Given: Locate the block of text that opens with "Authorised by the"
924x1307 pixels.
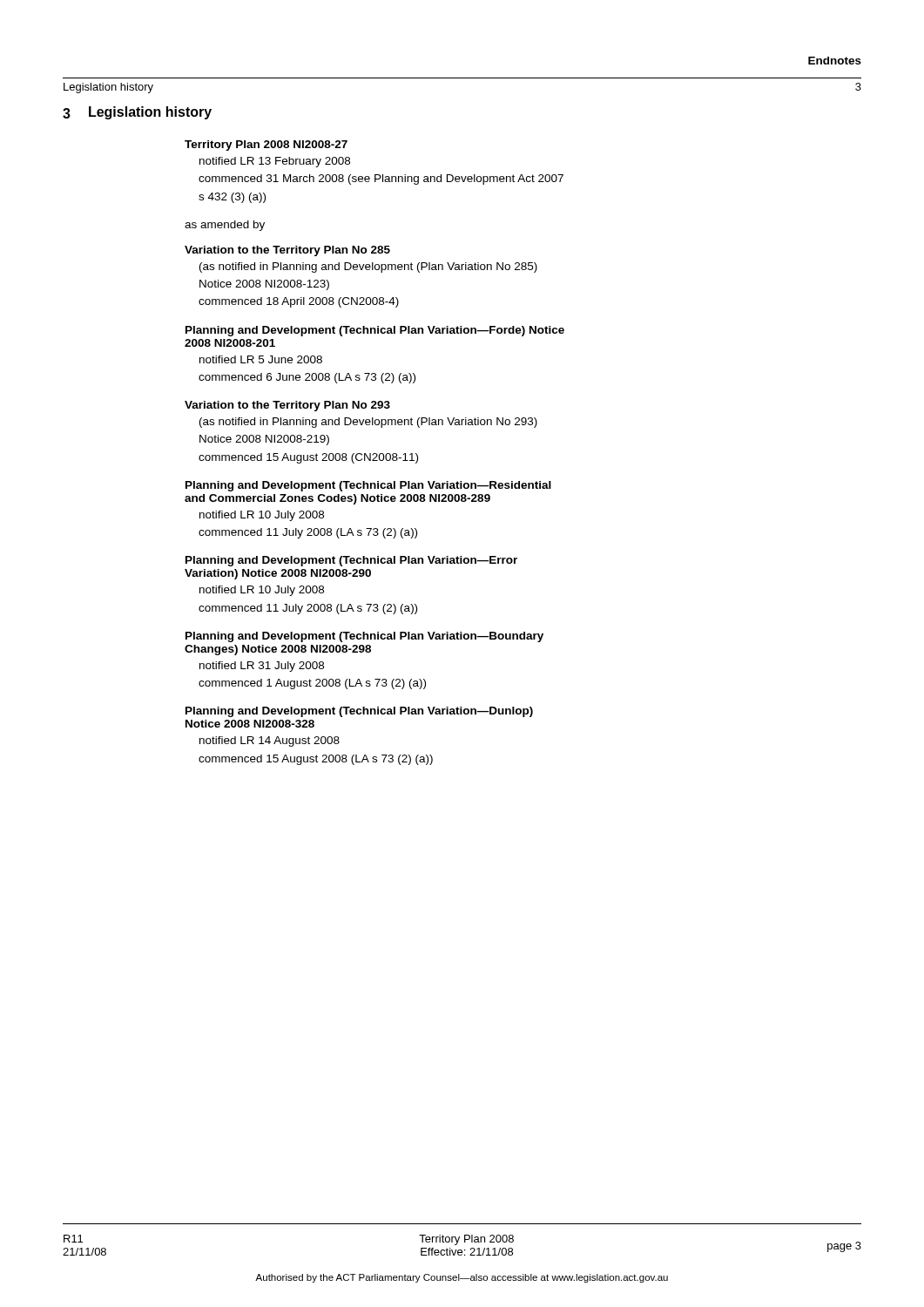Looking at the screenshot, I should click(462, 1277).
